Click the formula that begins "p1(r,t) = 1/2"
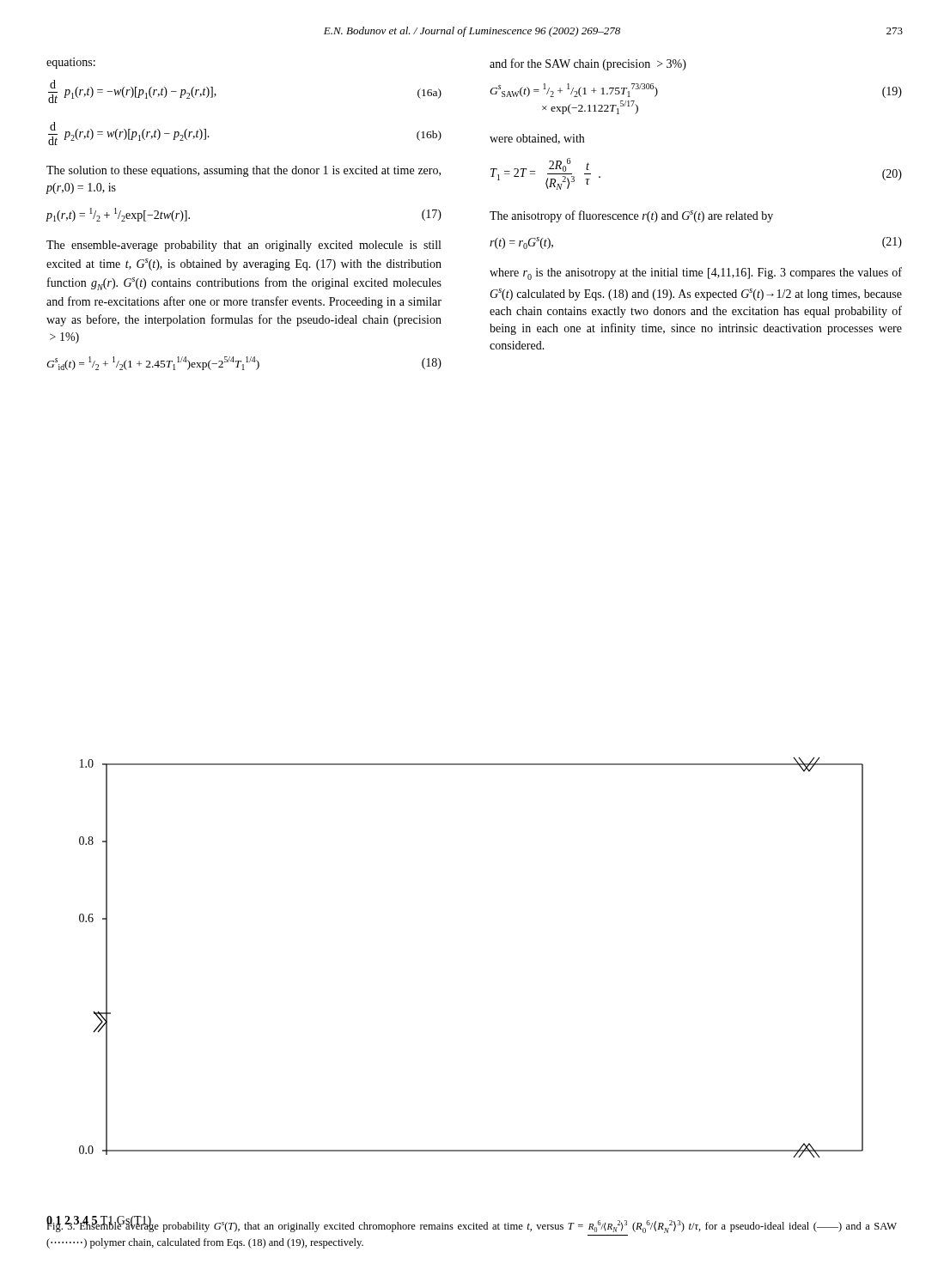 tap(116, 213)
